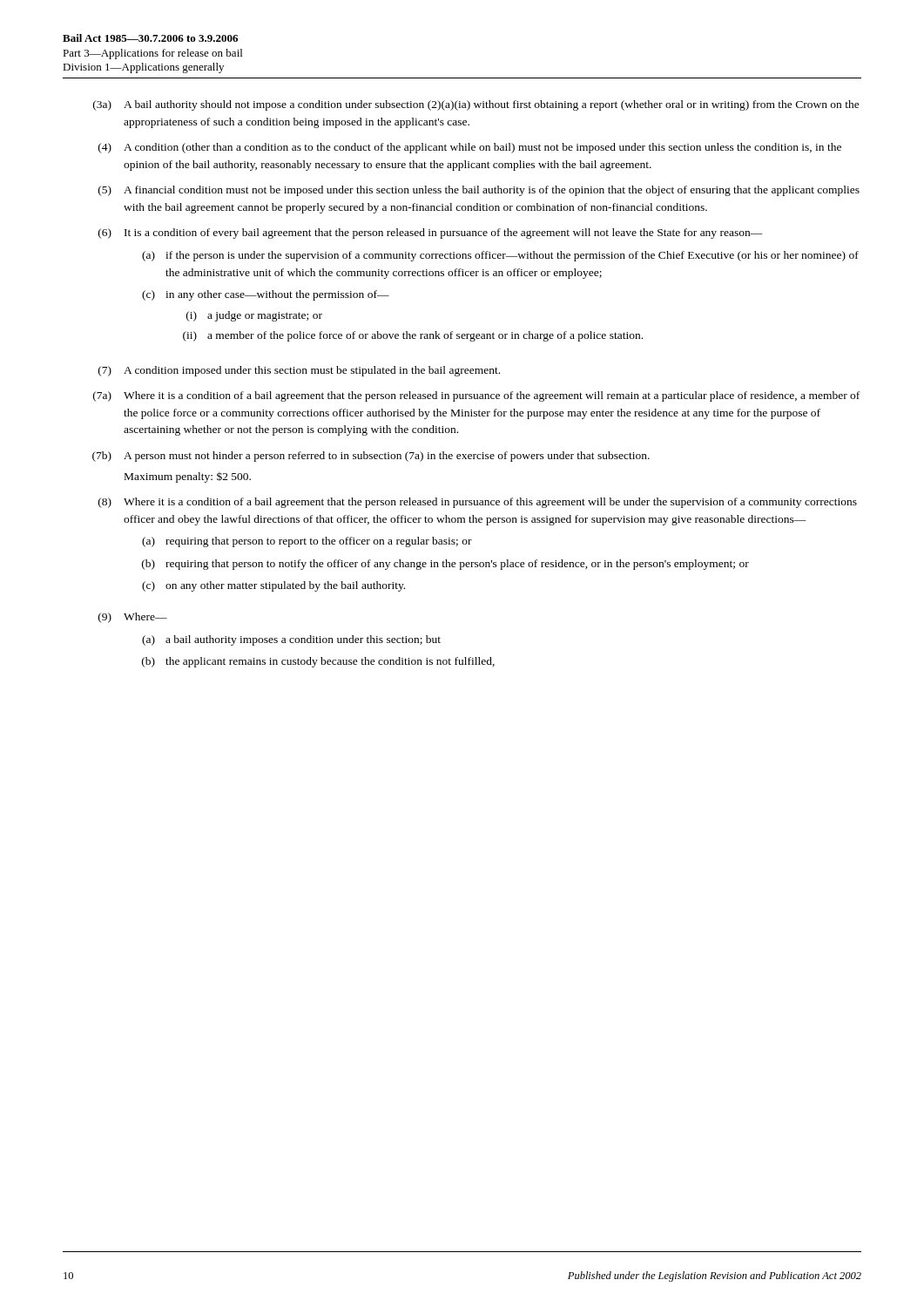This screenshot has height=1307, width=924.
Task: Click on the list item that reads "(7b) A person must not hinder a"
Action: pos(462,466)
